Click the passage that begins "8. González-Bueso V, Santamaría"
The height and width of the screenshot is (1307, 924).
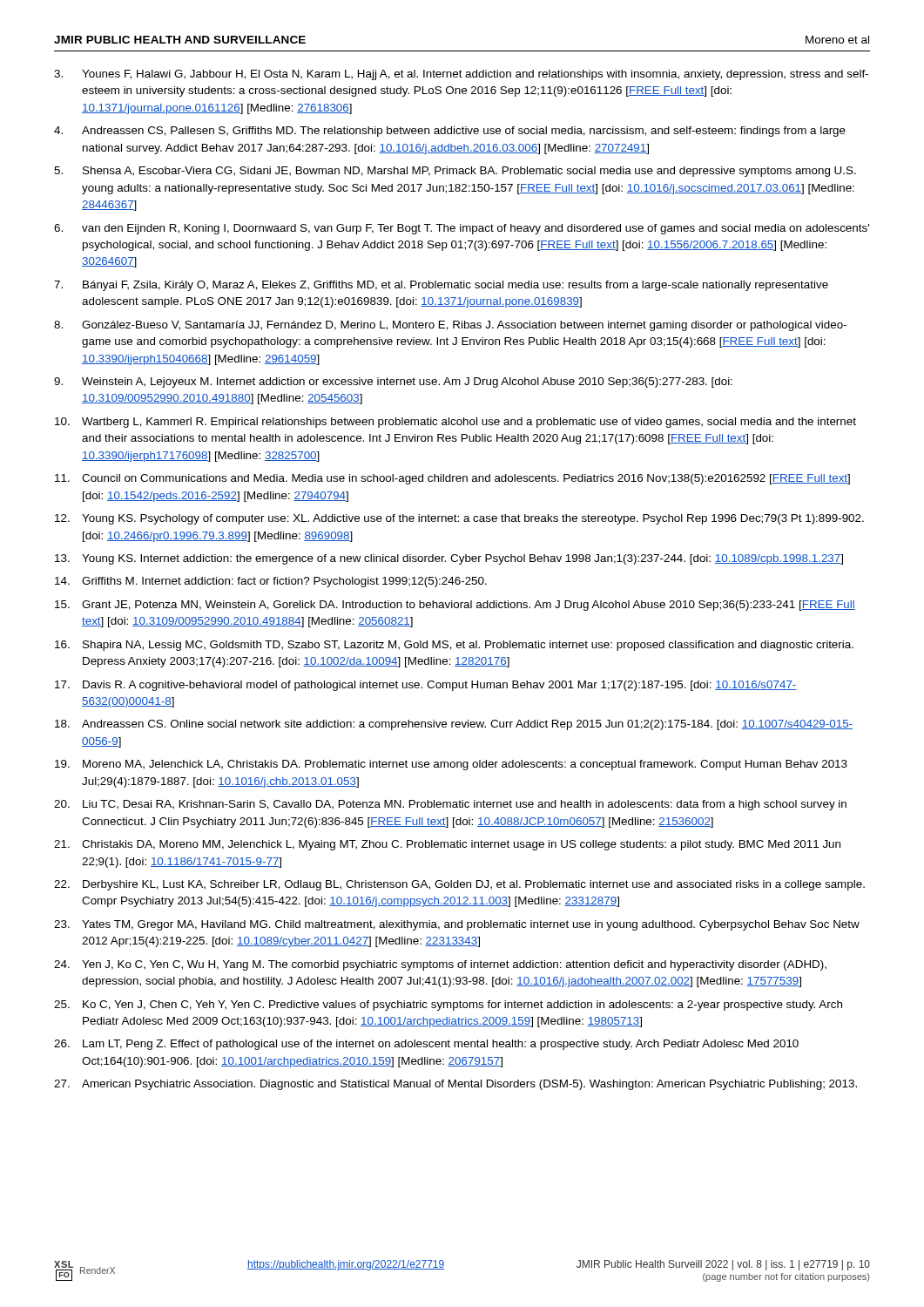(462, 341)
